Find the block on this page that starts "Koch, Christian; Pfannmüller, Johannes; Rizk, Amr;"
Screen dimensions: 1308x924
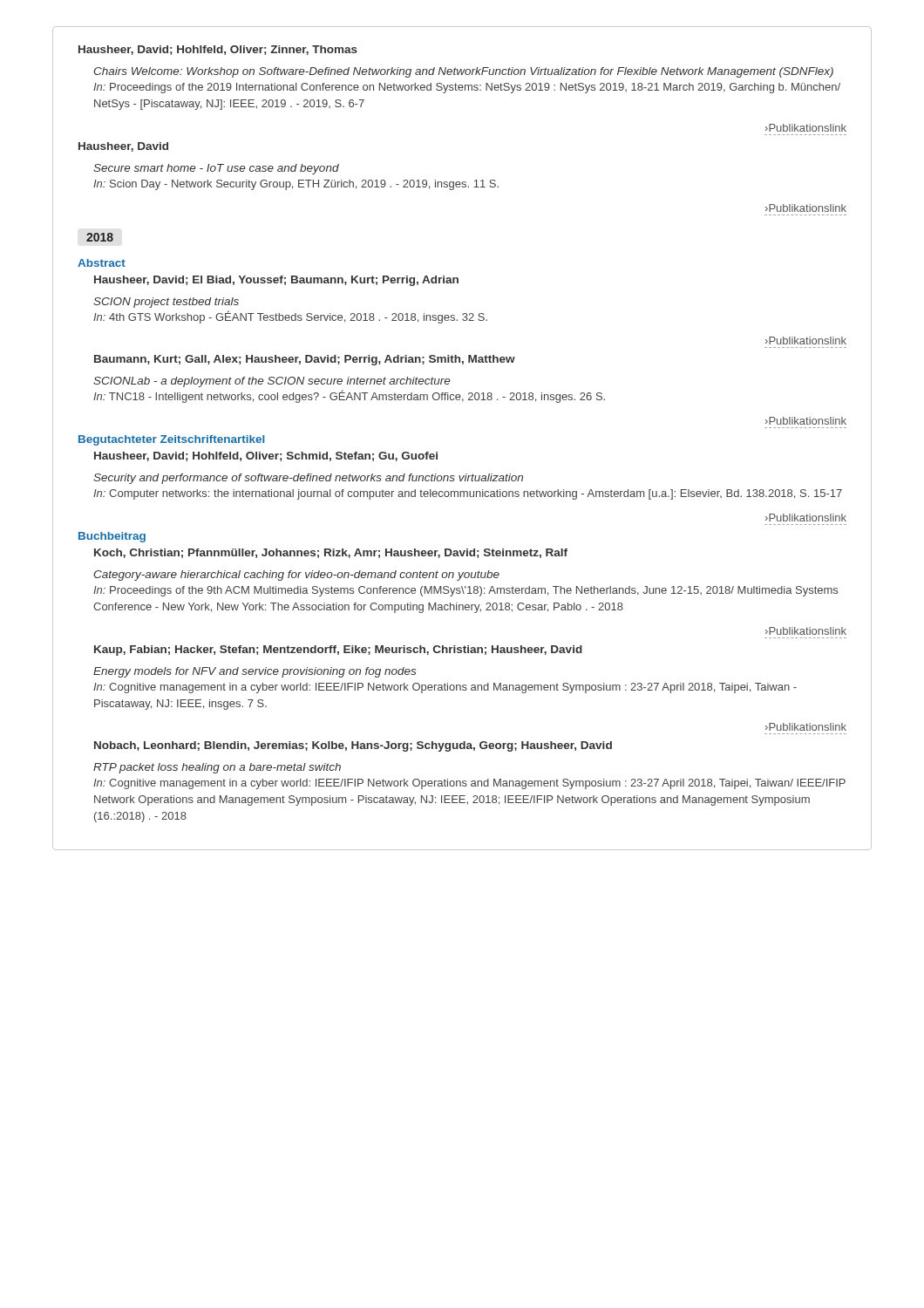tap(470, 552)
